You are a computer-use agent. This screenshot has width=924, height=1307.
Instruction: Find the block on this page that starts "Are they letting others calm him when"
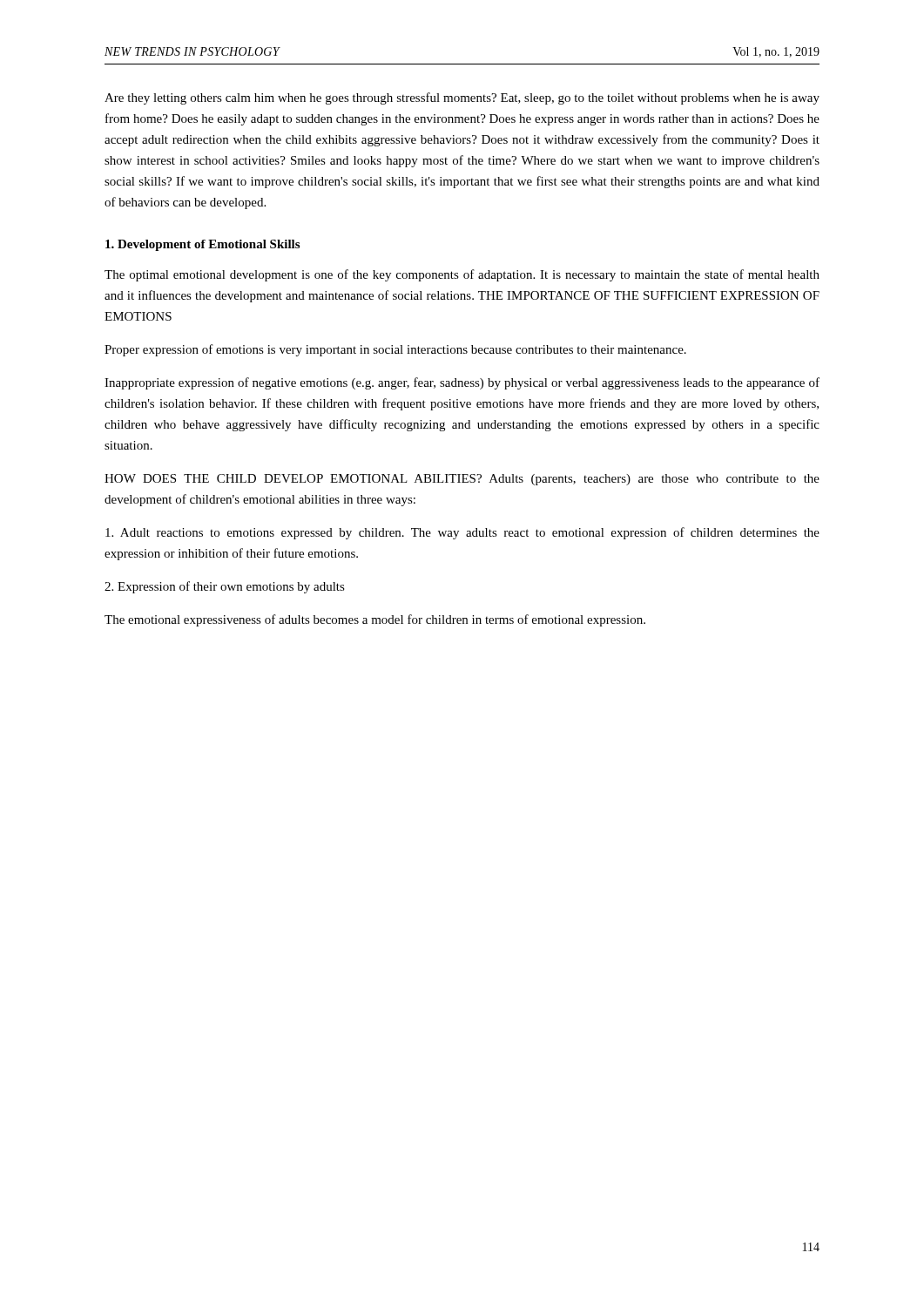462,150
